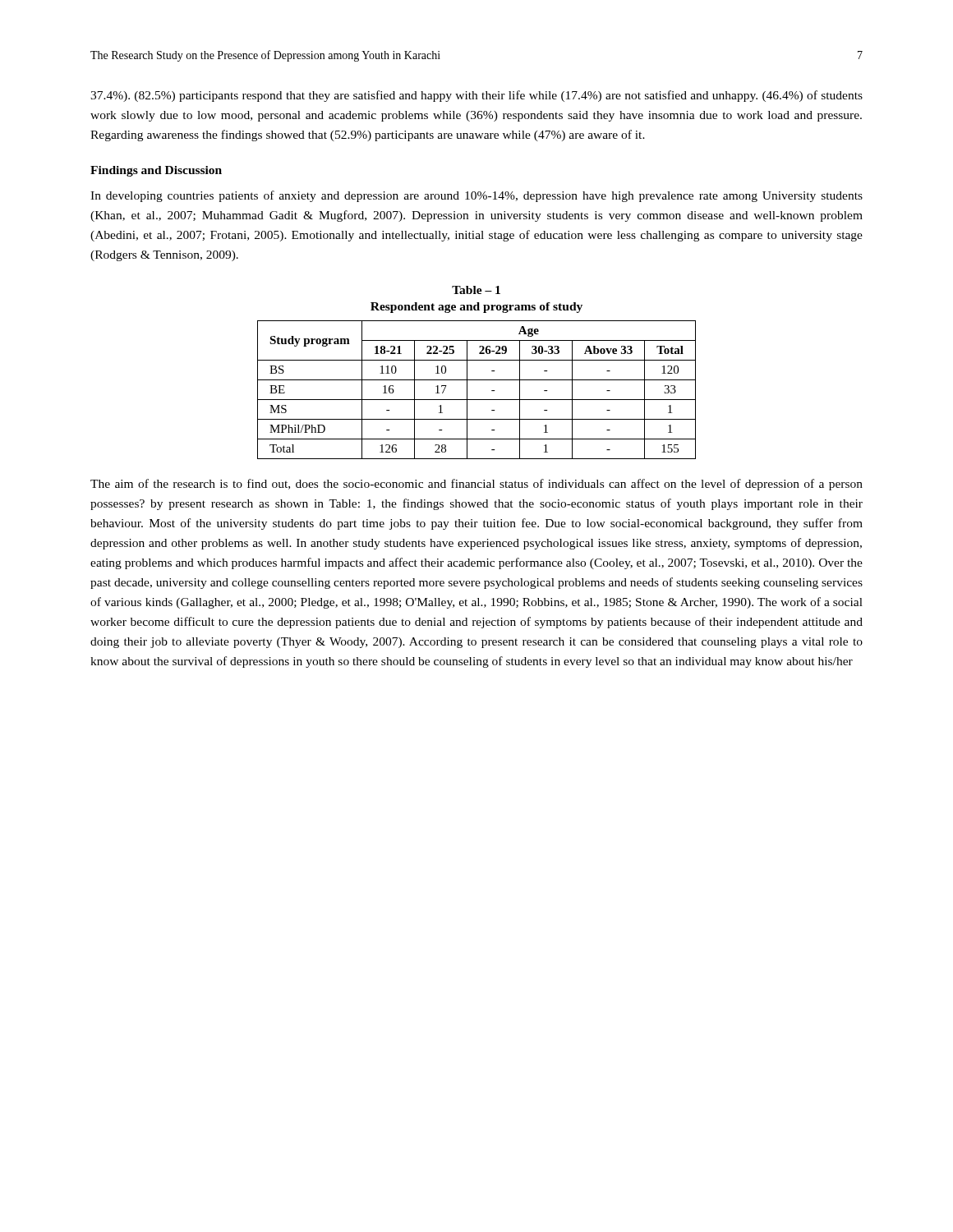The height and width of the screenshot is (1232, 953).
Task: Find a table
Action: tap(476, 390)
